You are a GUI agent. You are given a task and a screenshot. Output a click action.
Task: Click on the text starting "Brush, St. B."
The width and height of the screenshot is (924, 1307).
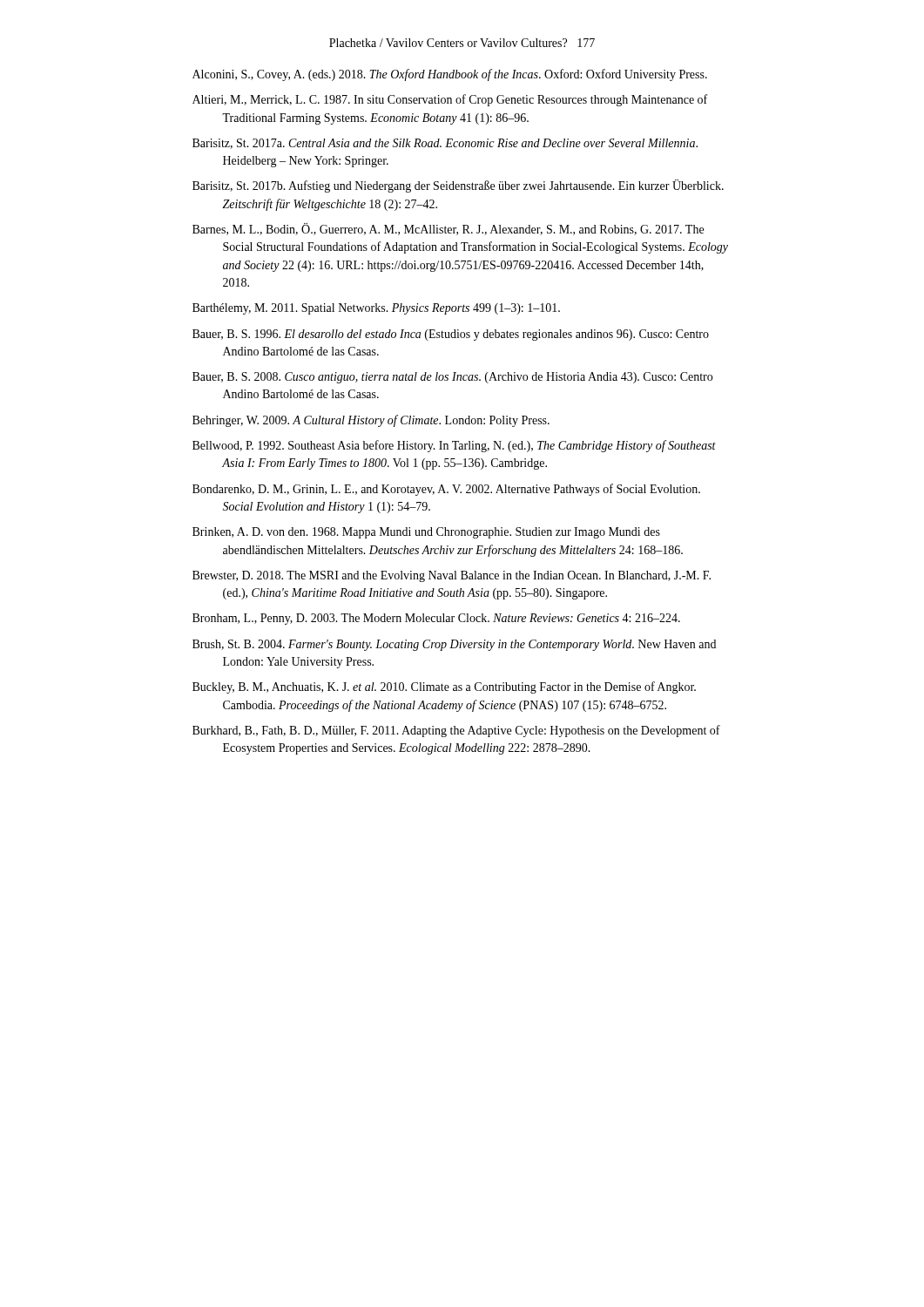tap(462, 654)
